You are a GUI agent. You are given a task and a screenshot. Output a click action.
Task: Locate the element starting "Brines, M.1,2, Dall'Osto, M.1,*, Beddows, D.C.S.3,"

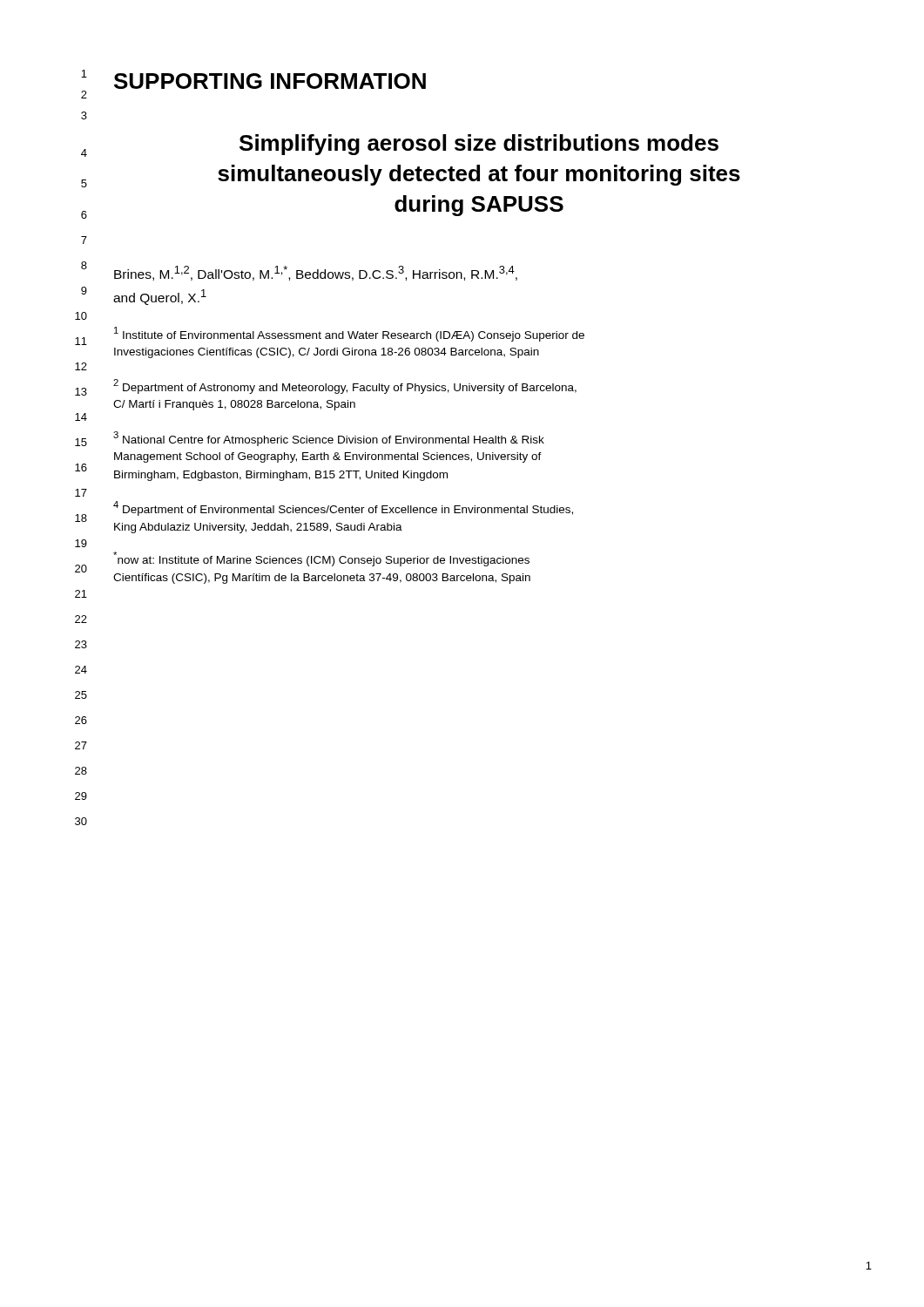pyautogui.click(x=479, y=285)
